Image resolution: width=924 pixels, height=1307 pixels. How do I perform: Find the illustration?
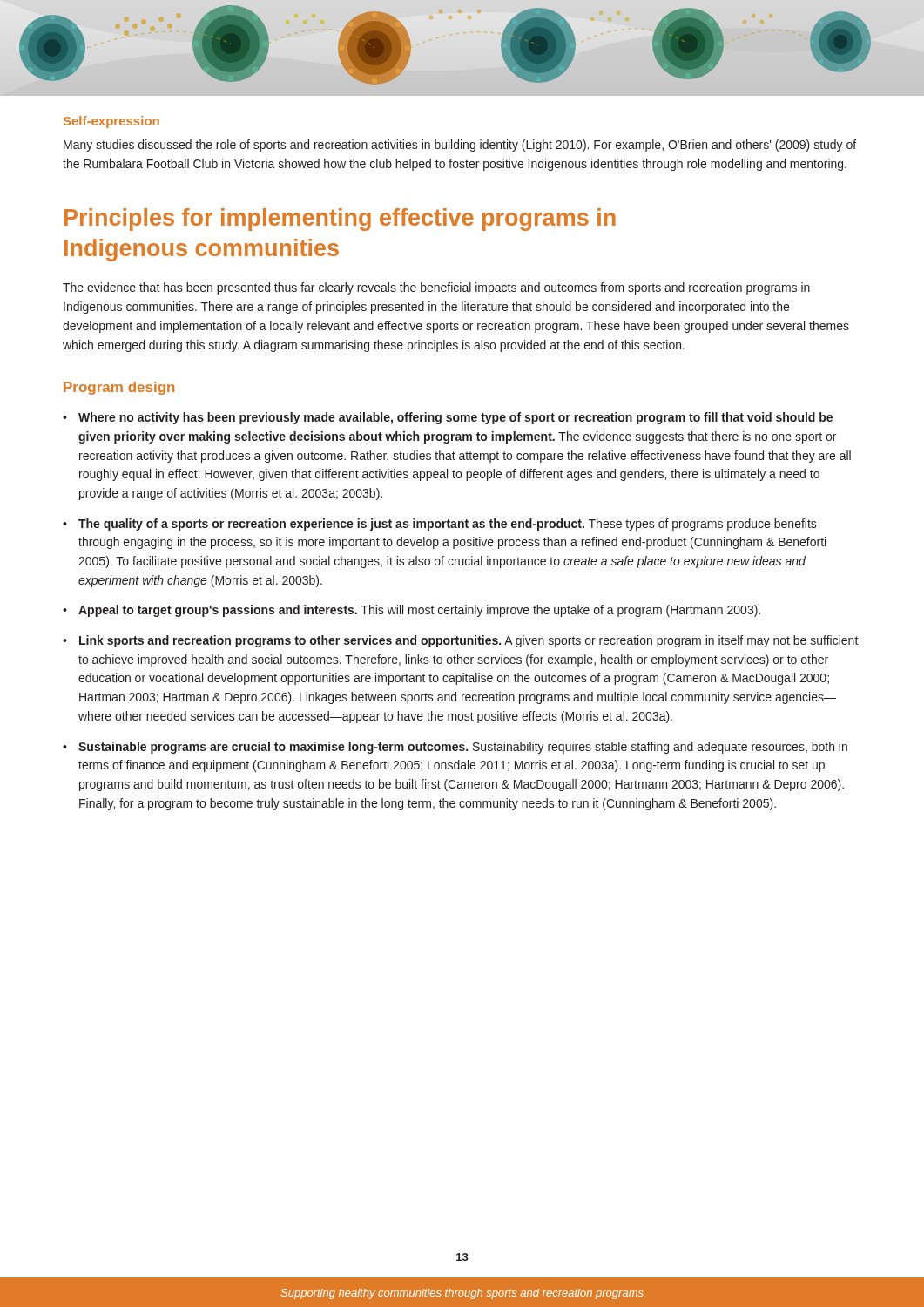tap(462, 48)
